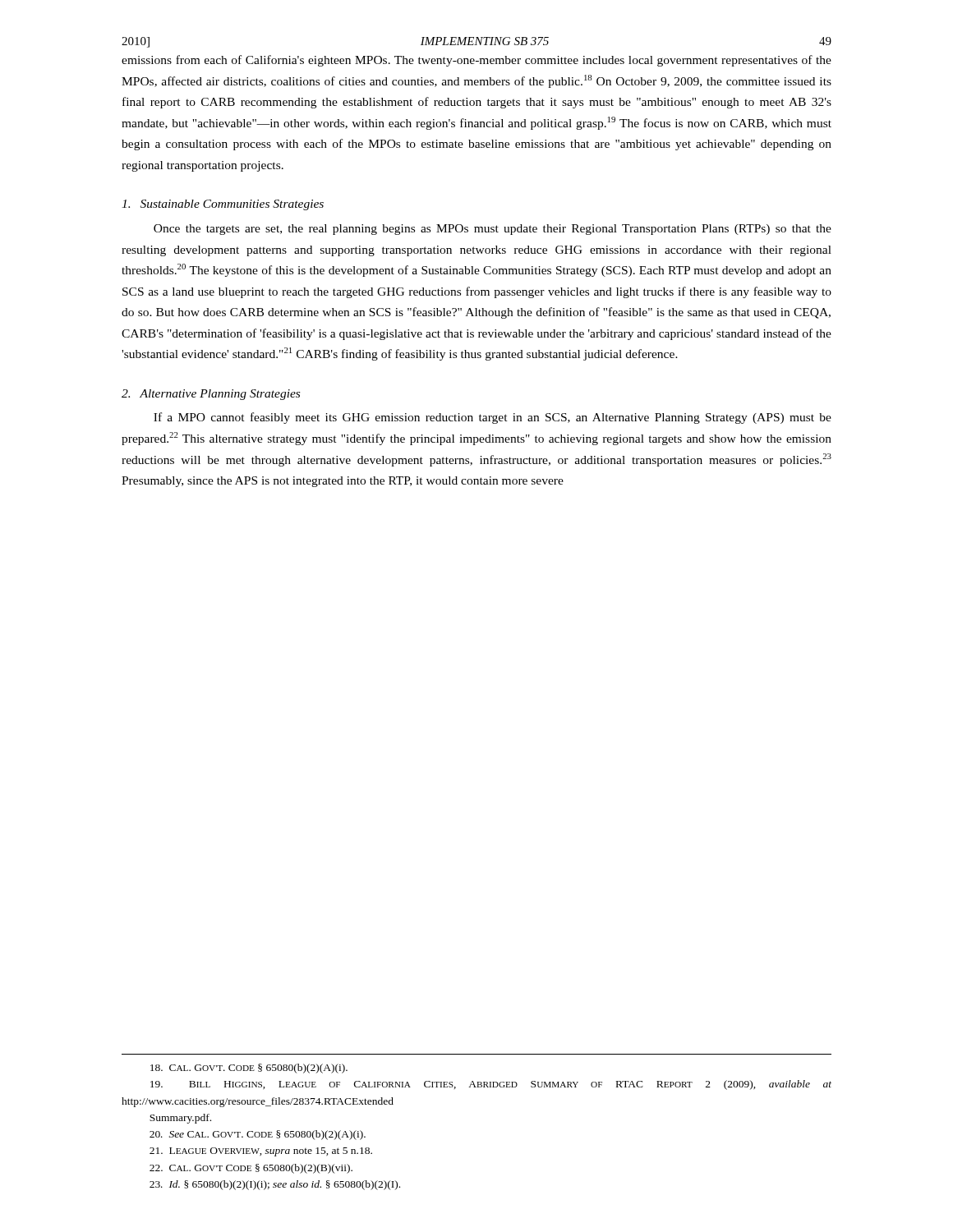Navigate to the region starting "BILL HIGGINS, LEAGUE OF CALIFORNIA CITIES, ABRIDGED"

point(491,1085)
